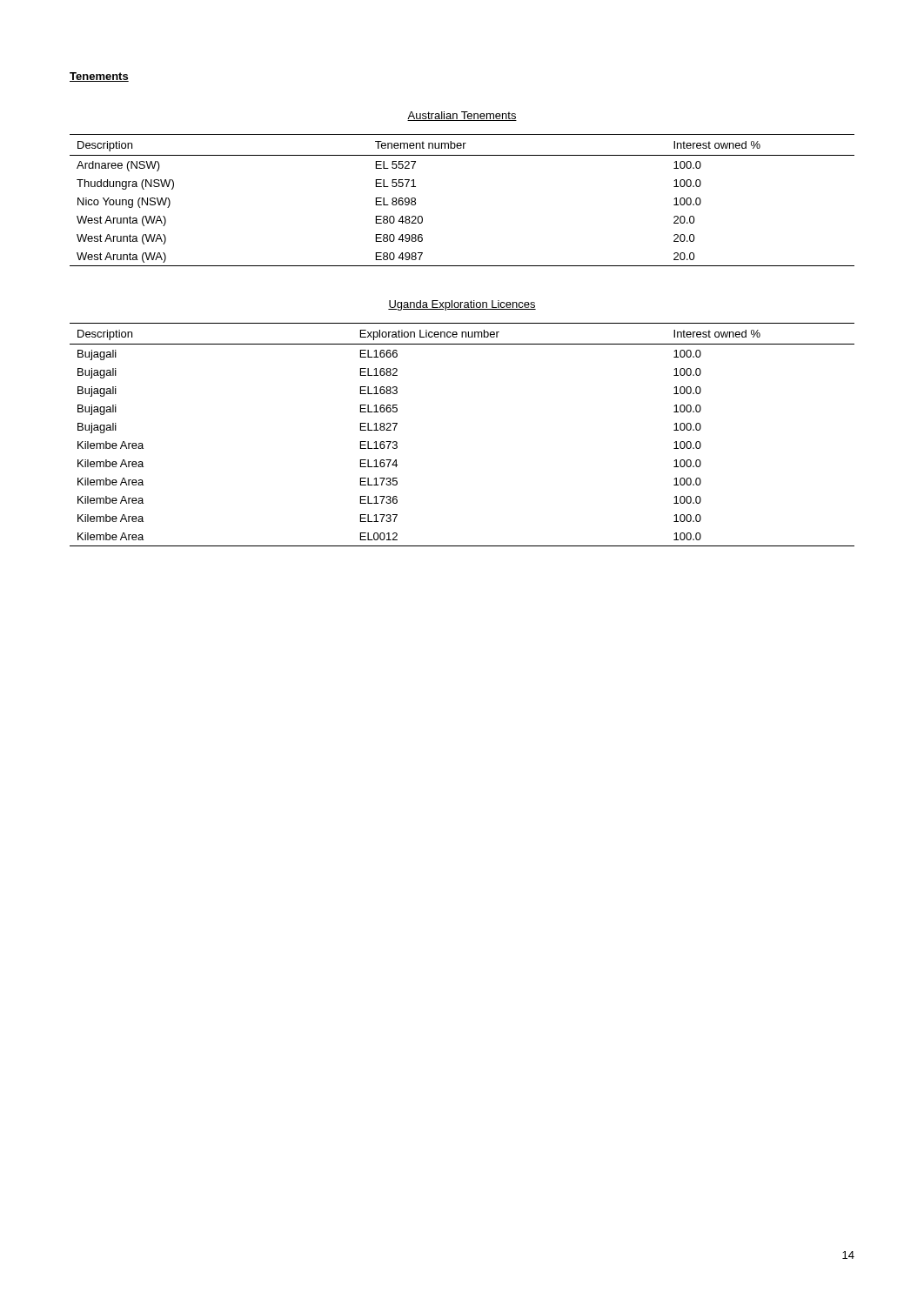
Task: Point to the block starting "Uganda Exploration Licences"
Action: [x=462, y=304]
